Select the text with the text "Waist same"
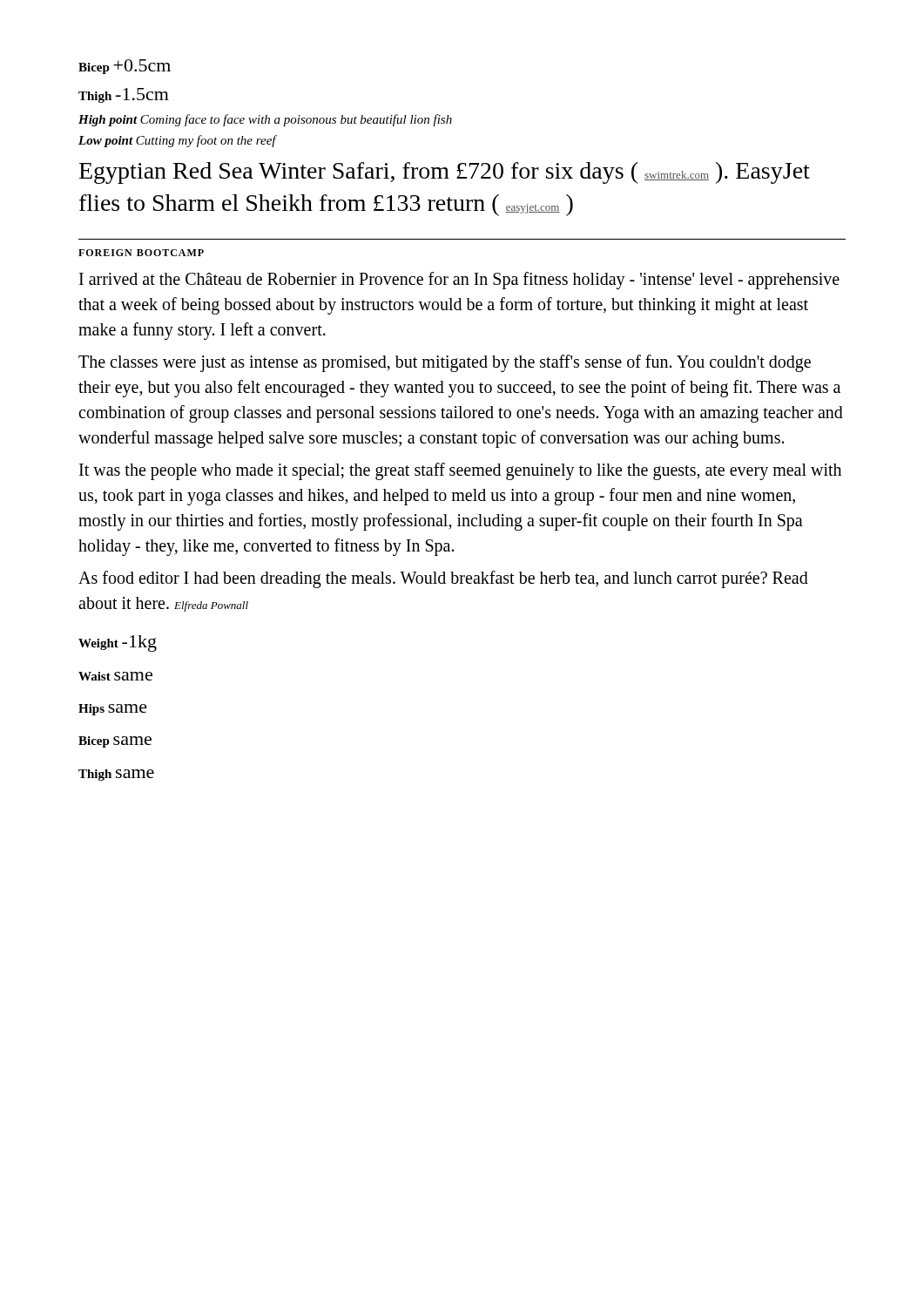Image resolution: width=924 pixels, height=1307 pixels. [x=116, y=674]
